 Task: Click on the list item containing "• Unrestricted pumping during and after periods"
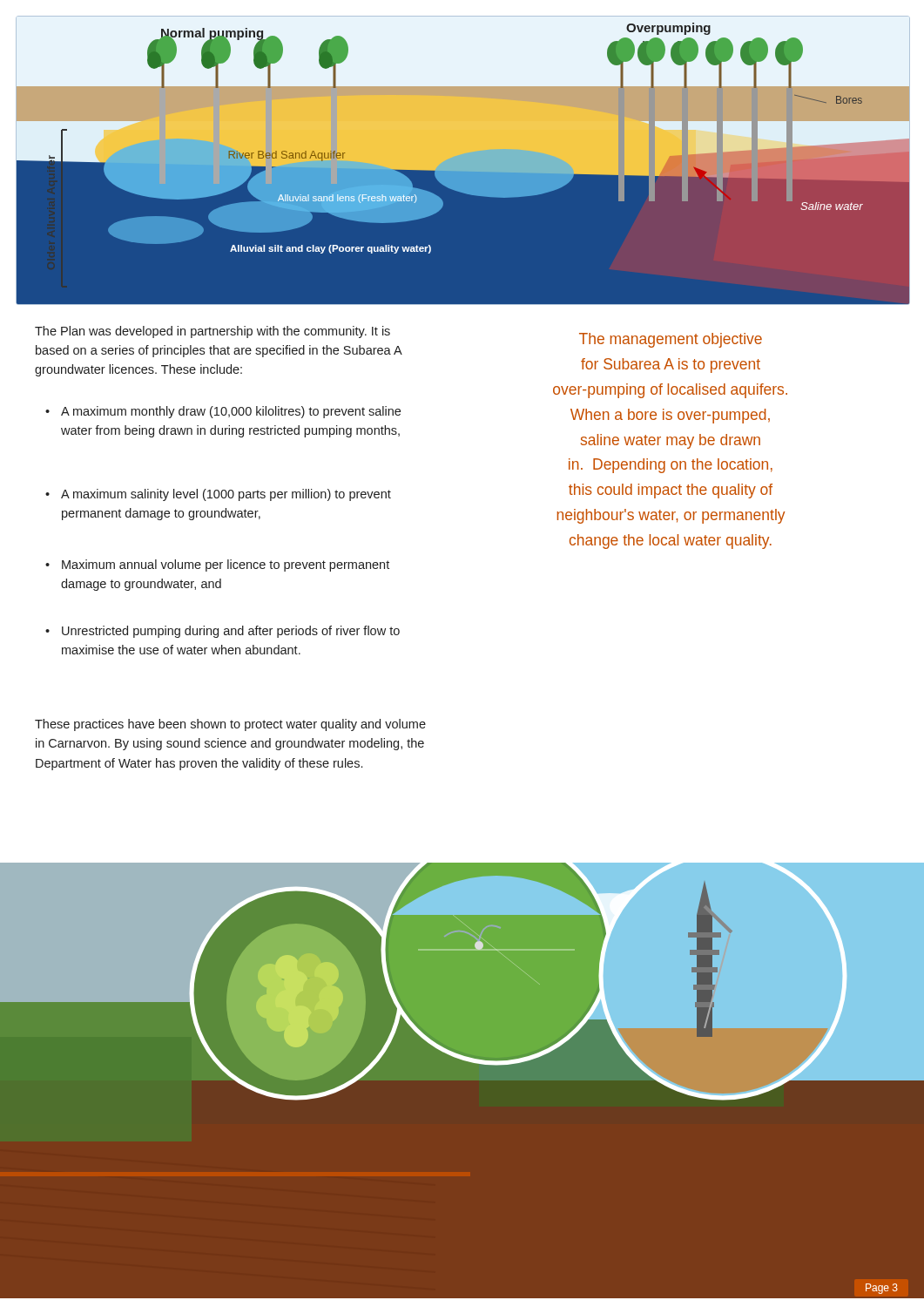227,641
